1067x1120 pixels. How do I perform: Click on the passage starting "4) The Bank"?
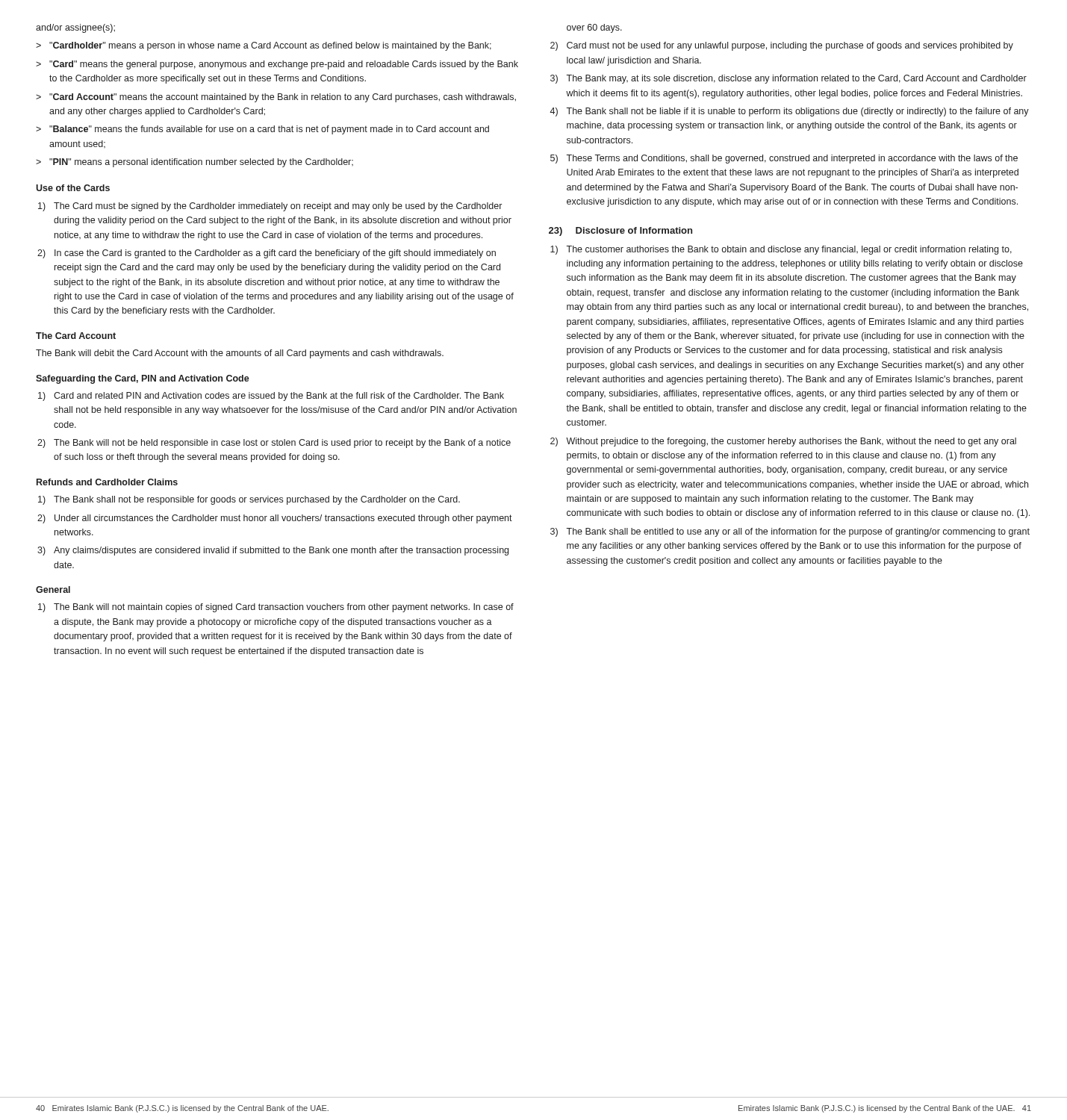[791, 126]
